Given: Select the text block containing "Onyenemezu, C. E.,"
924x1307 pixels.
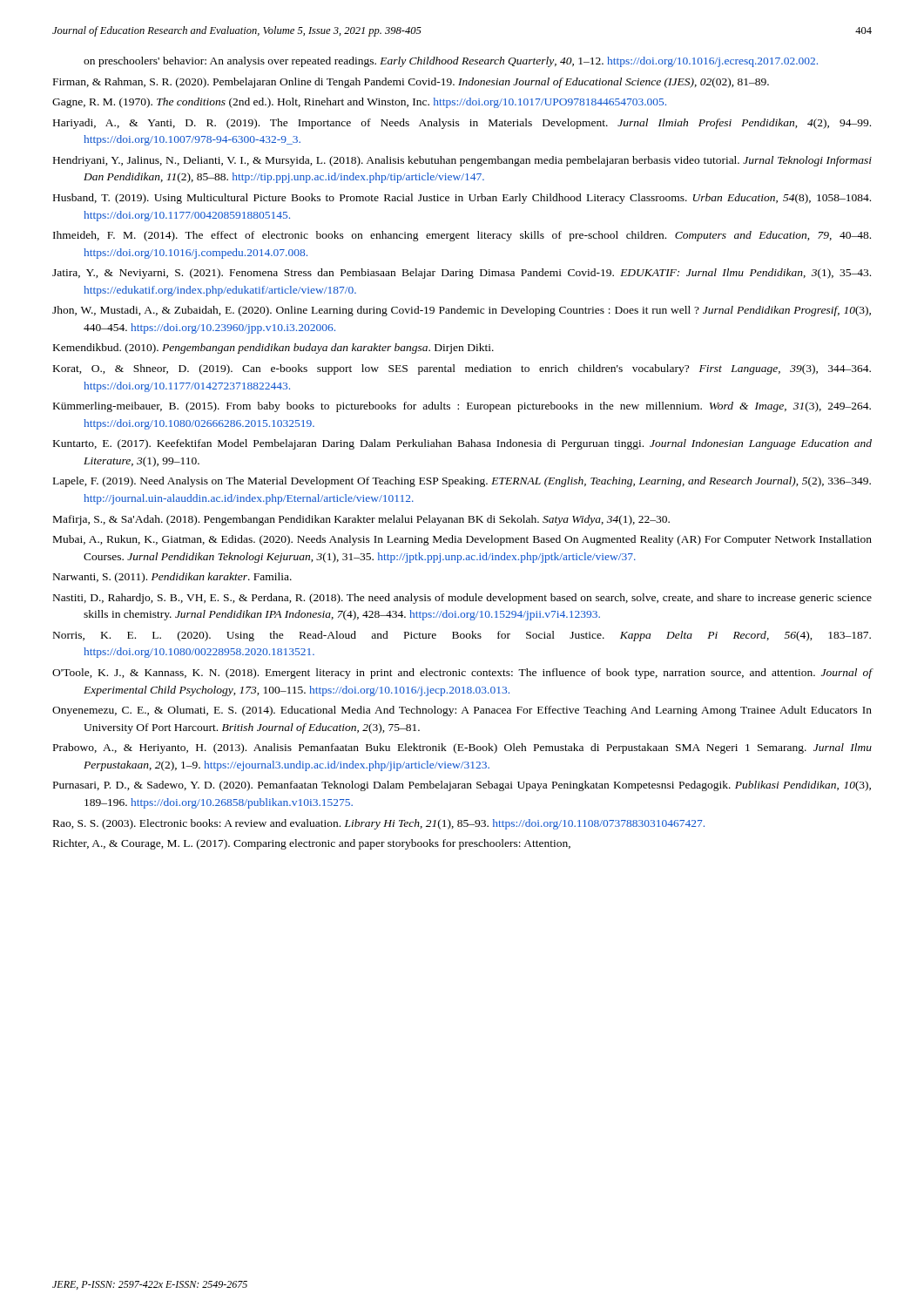Looking at the screenshot, I should pyautogui.click(x=462, y=718).
